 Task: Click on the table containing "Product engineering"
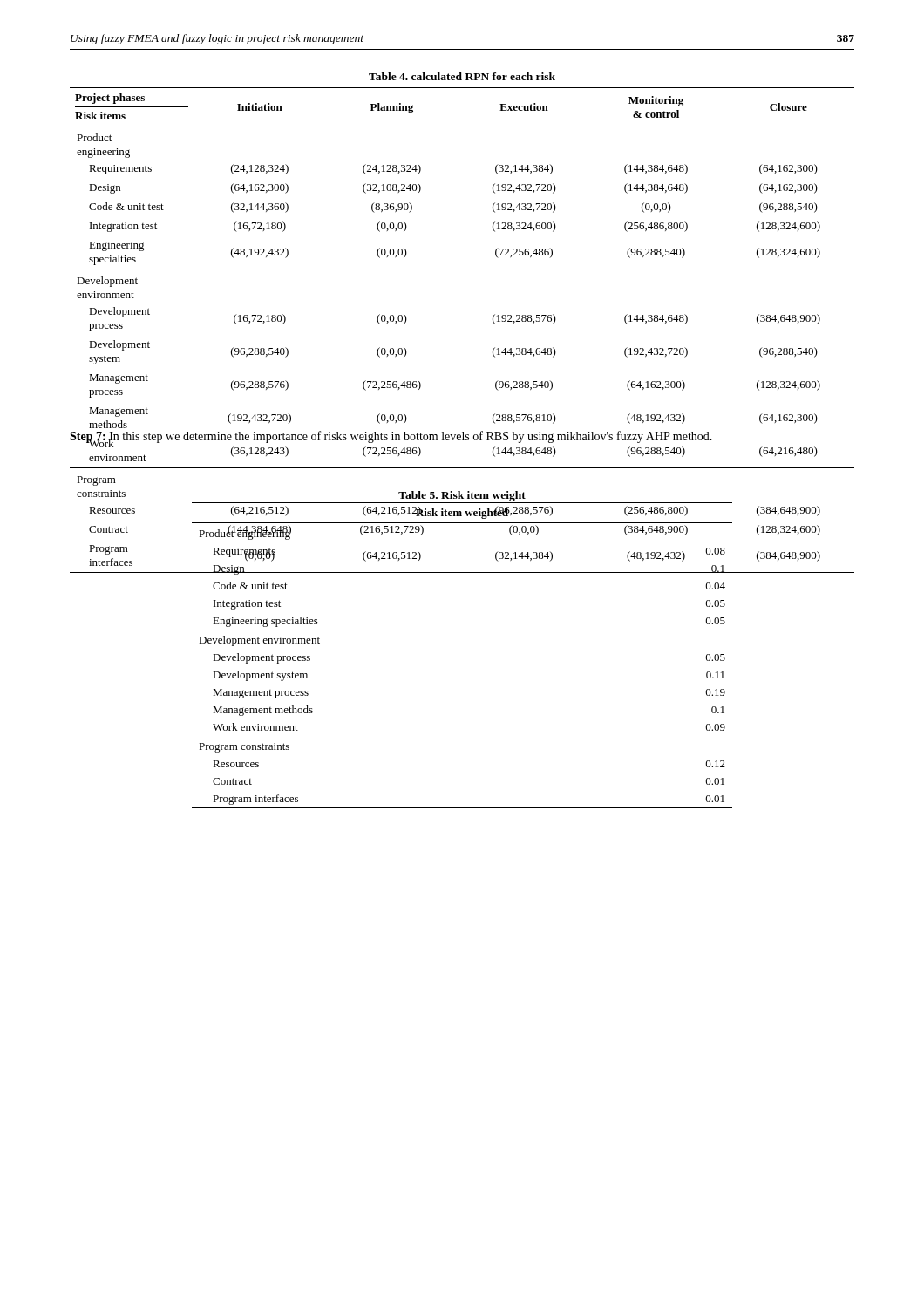pos(462,655)
